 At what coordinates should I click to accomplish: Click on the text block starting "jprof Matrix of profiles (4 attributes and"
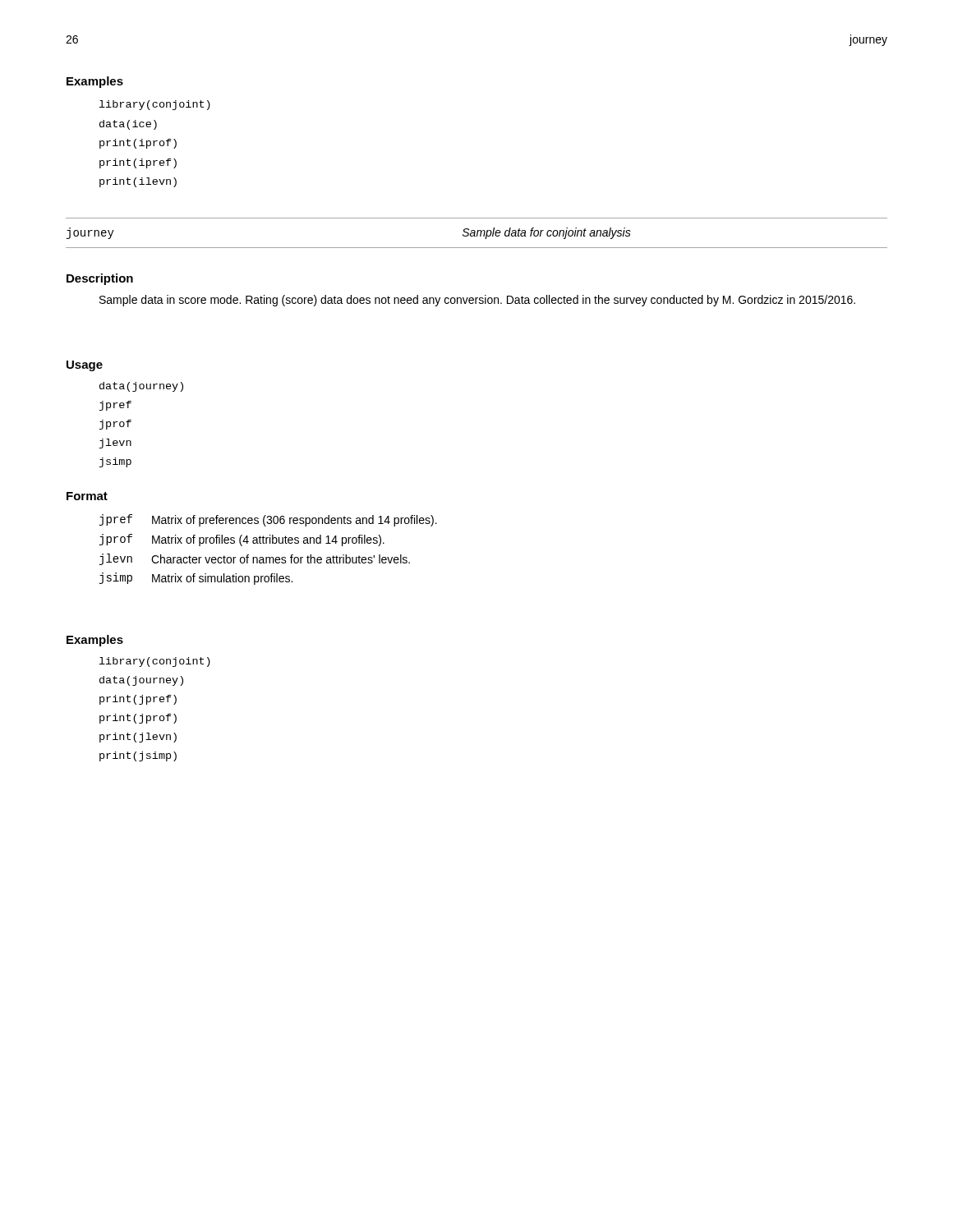click(x=242, y=540)
